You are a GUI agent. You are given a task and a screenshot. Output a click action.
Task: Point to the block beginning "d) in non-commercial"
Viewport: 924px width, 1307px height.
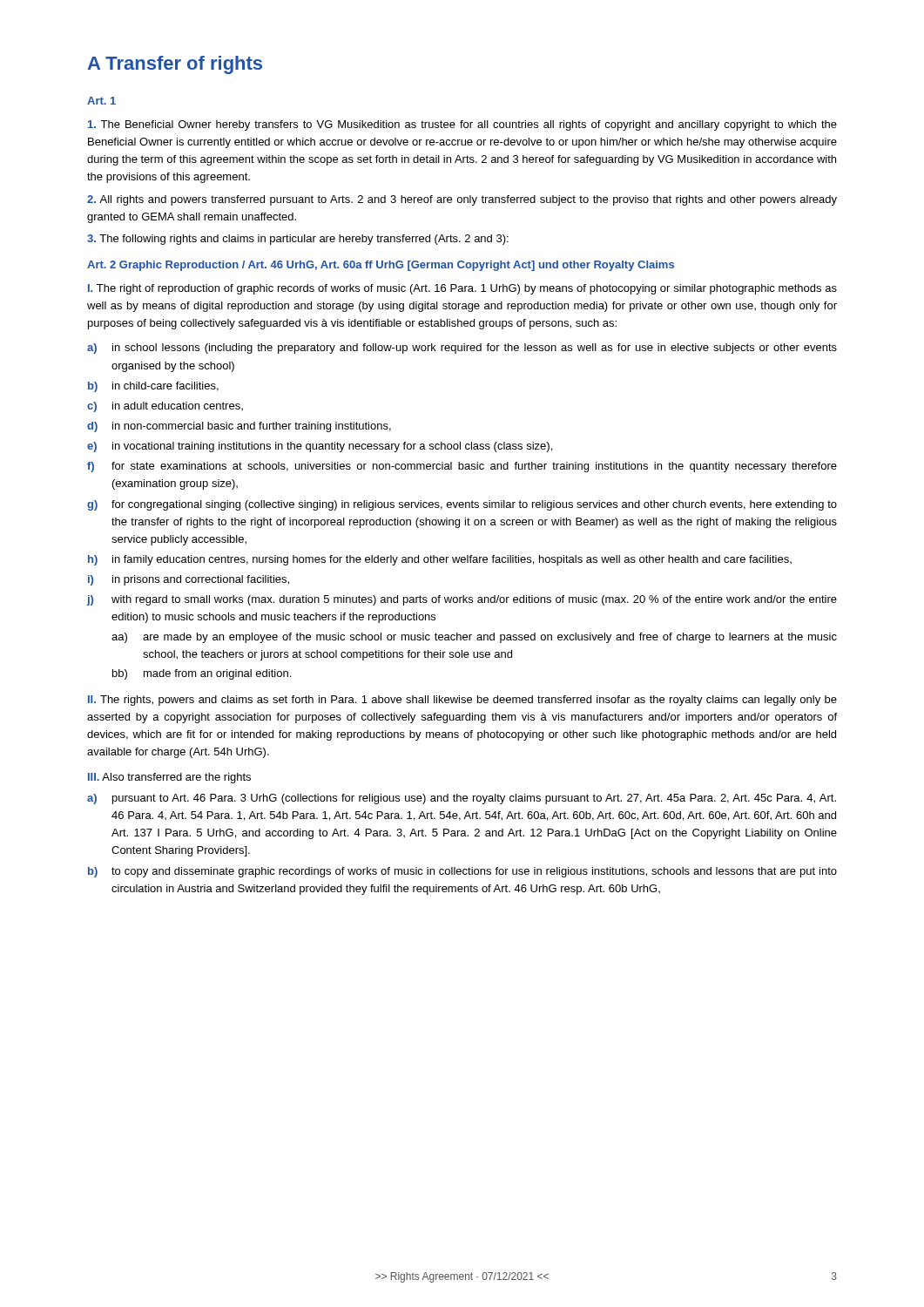(239, 427)
